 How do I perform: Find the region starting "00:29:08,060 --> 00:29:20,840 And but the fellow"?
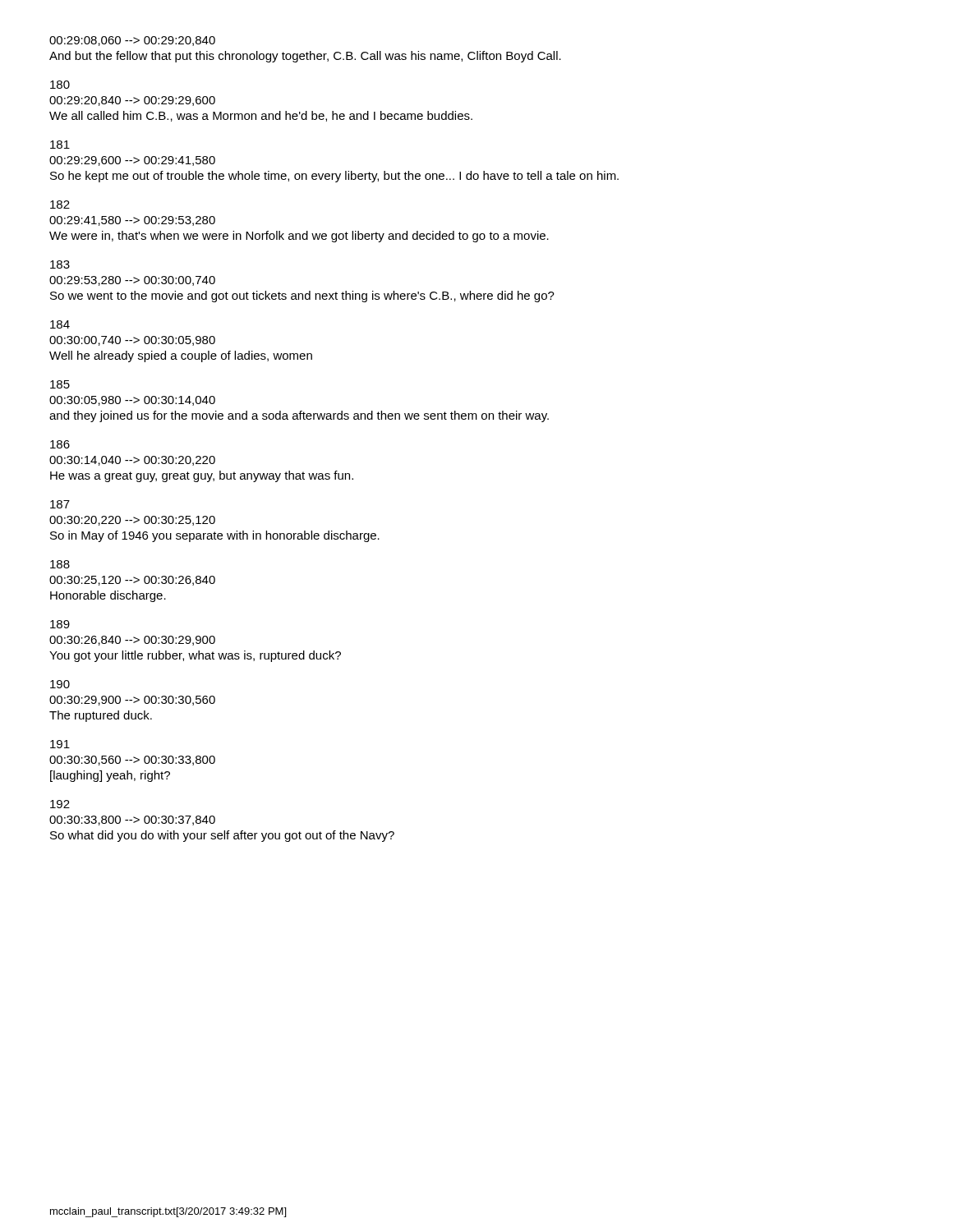pyautogui.click(x=476, y=48)
